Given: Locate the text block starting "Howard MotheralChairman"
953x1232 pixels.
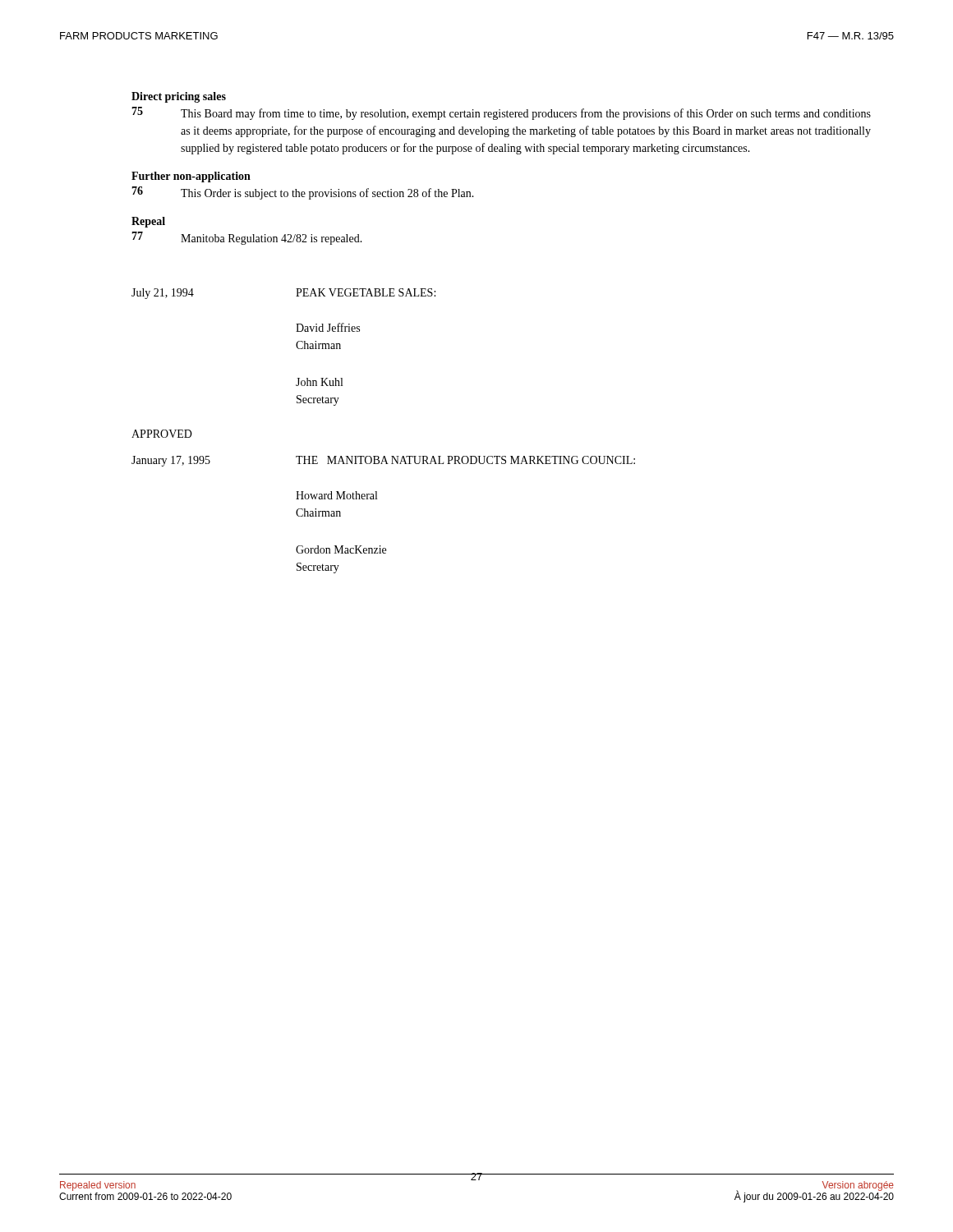Looking at the screenshot, I should tap(336, 495).
